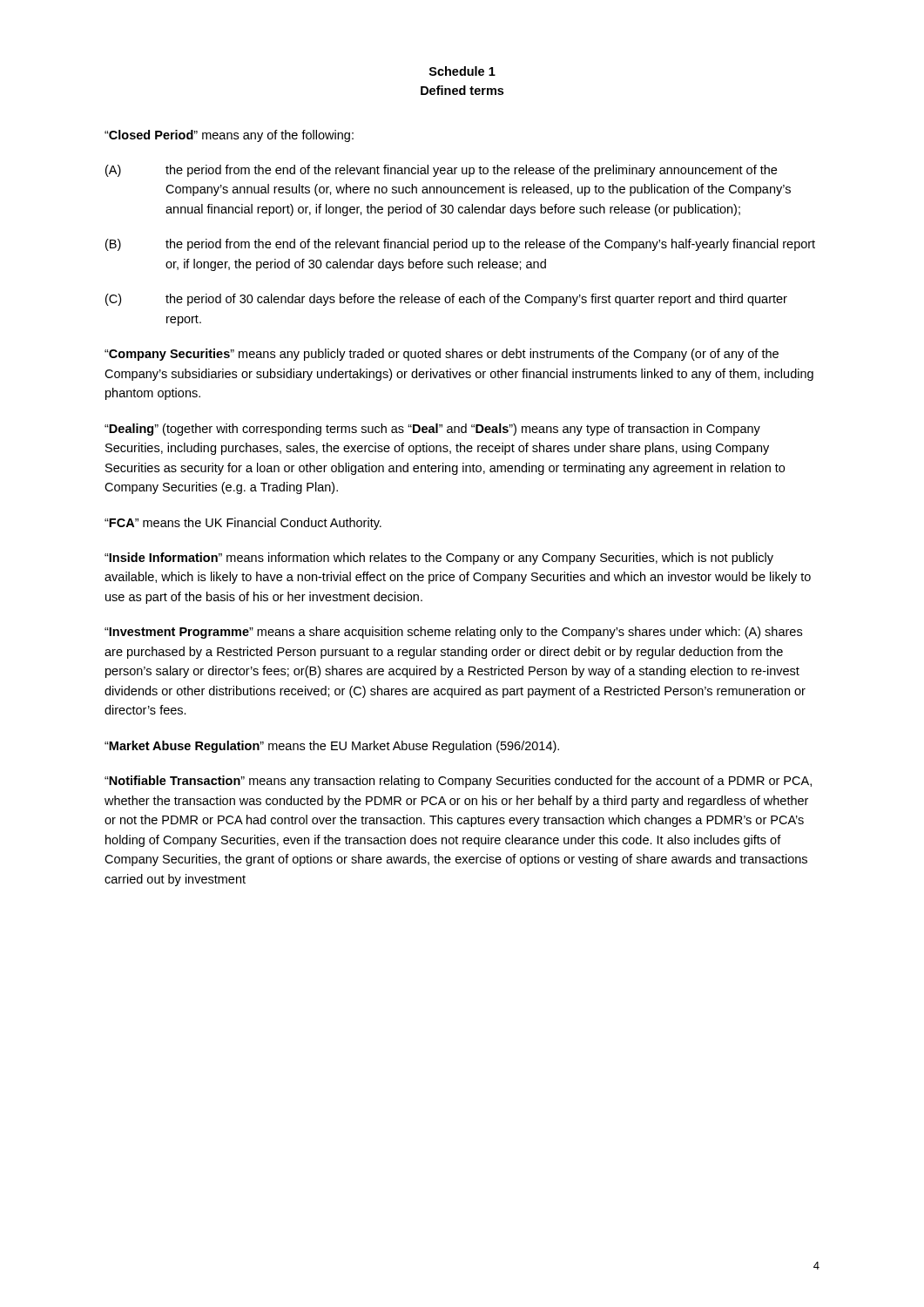Locate the list item with the text "(C) the period"
The image size is (924, 1307).
tap(462, 309)
